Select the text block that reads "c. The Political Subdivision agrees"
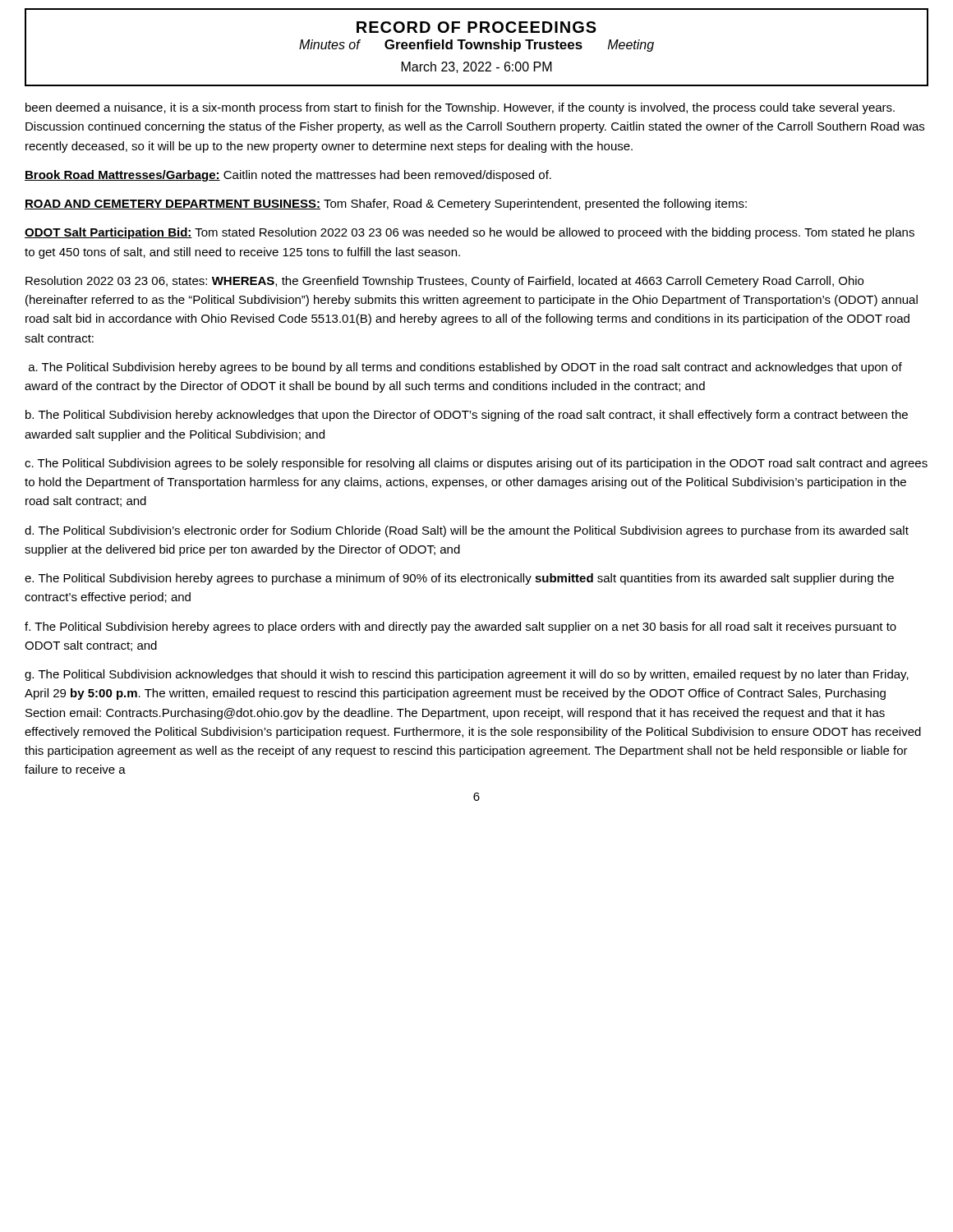This screenshot has width=953, height=1232. [x=476, y=482]
